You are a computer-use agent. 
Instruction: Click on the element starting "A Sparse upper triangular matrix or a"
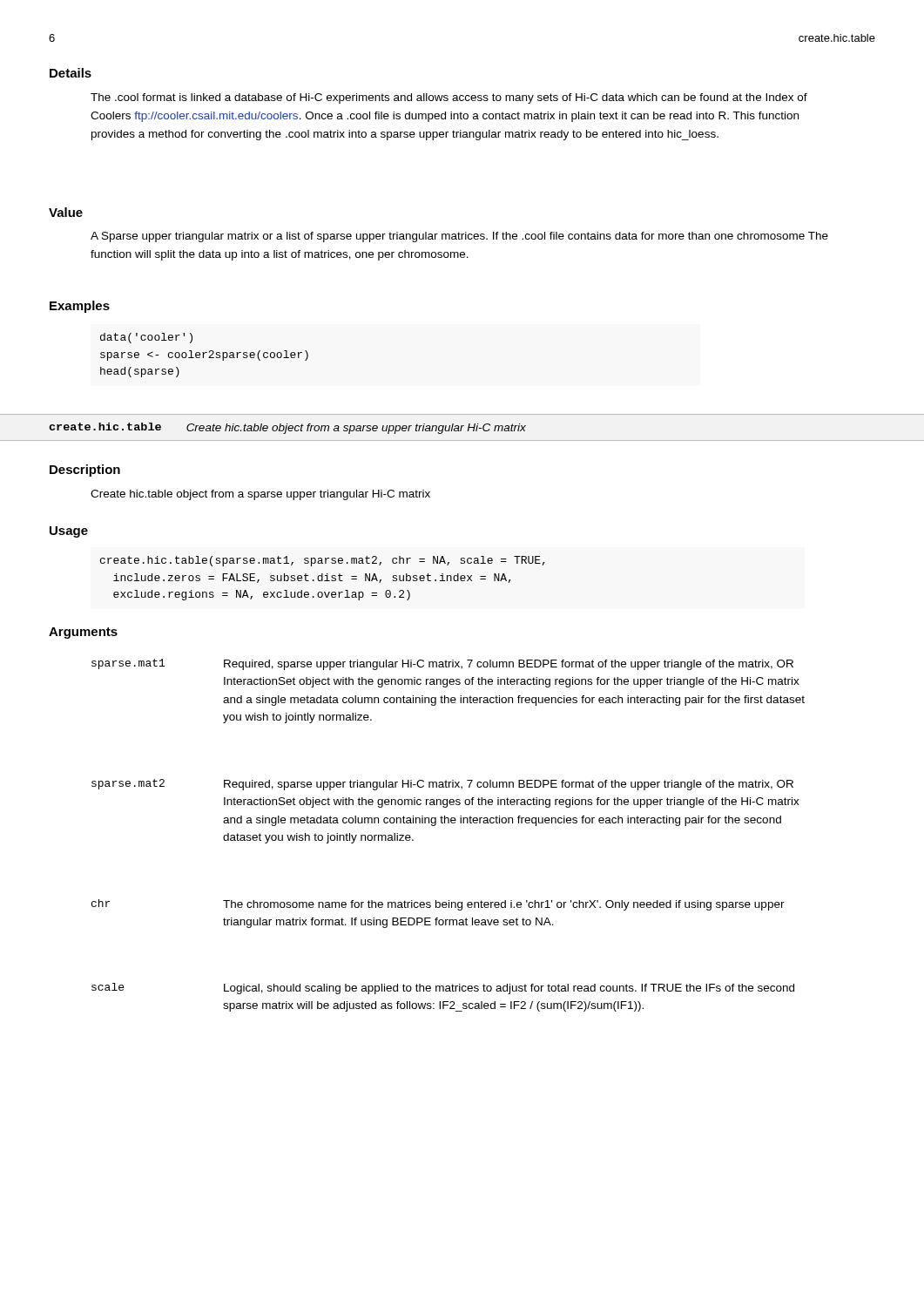click(459, 245)
